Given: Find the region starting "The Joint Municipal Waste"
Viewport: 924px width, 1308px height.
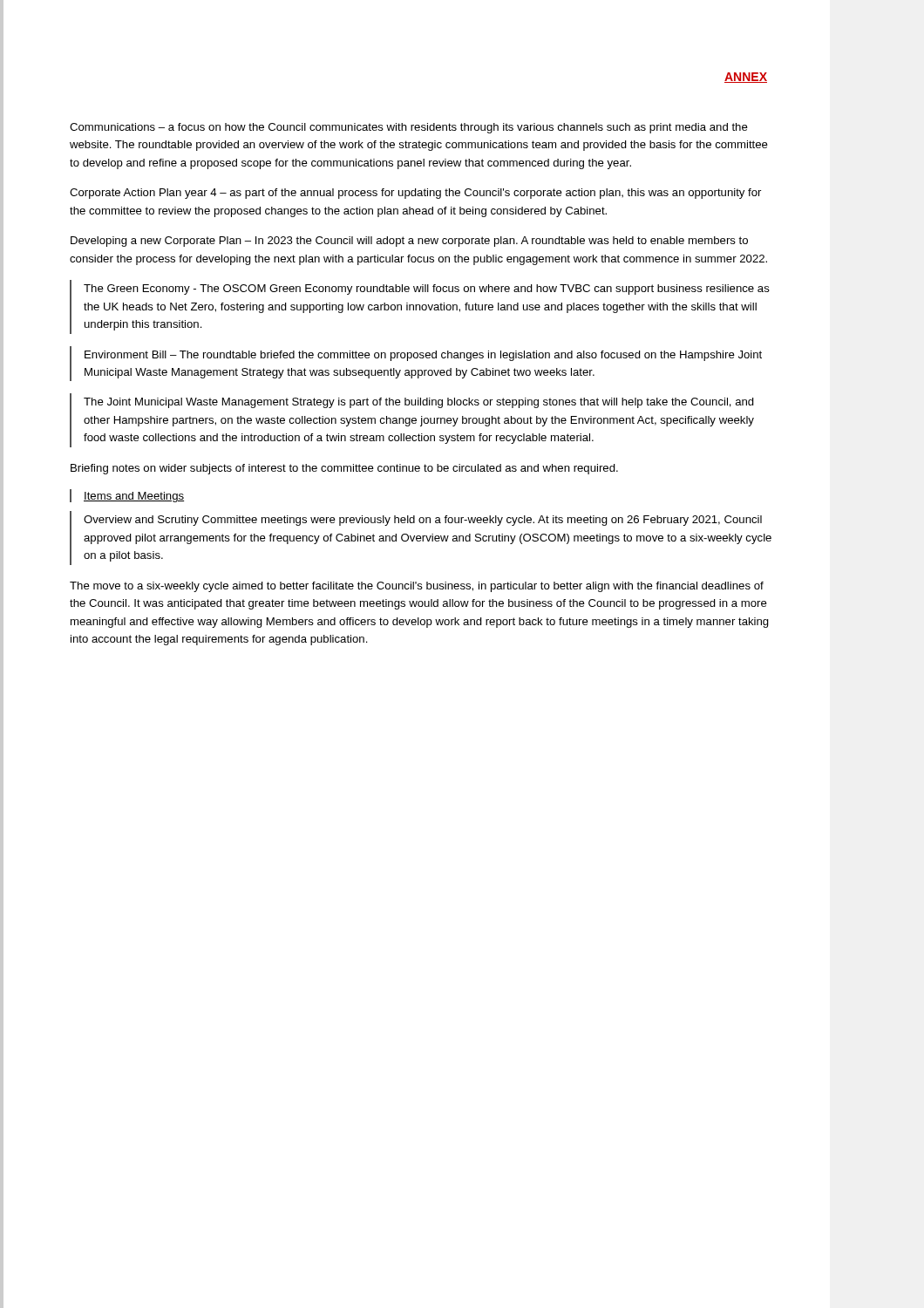Looking at the screenshot, I should pos(419,420).
